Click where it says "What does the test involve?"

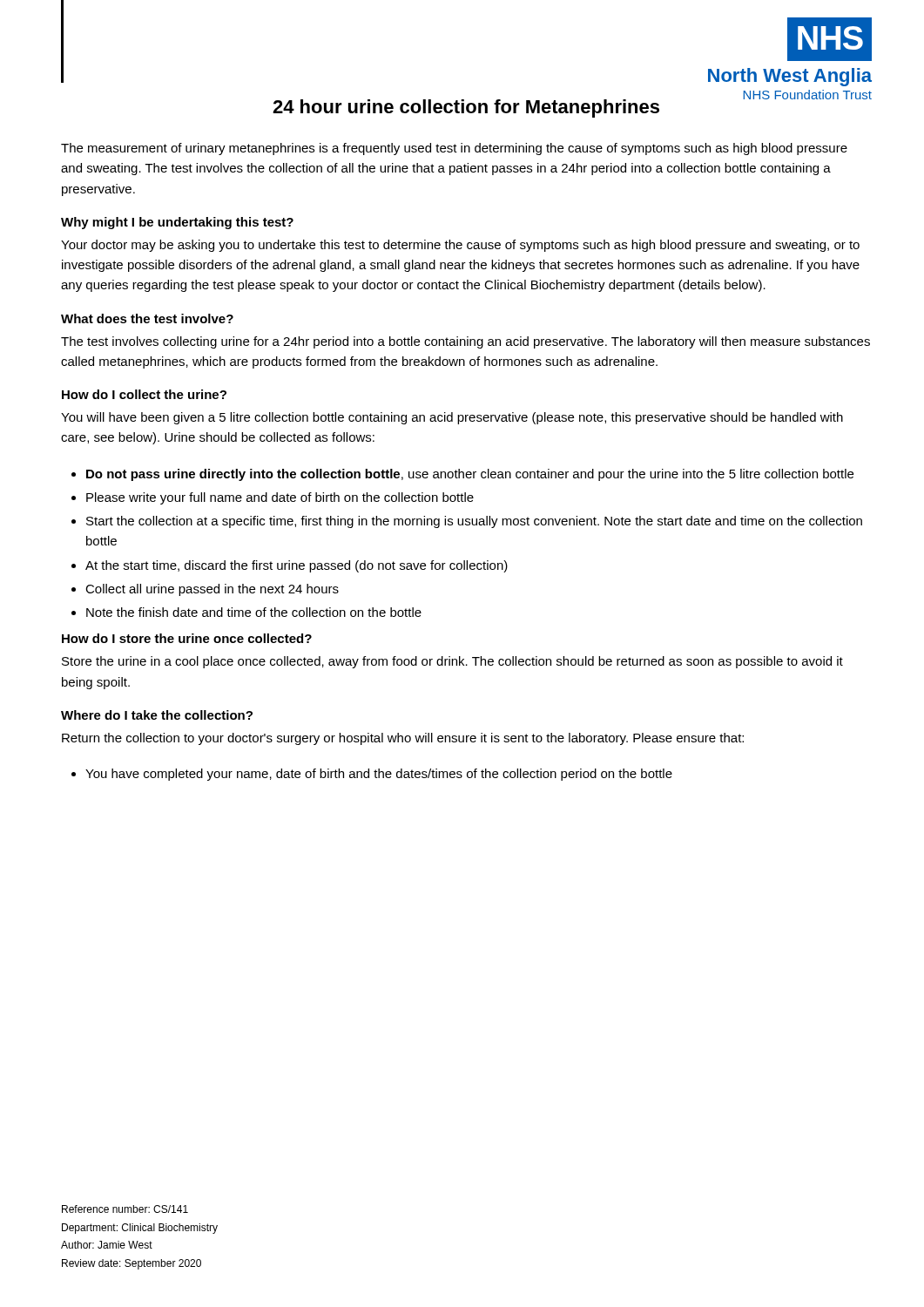point(147,318)
